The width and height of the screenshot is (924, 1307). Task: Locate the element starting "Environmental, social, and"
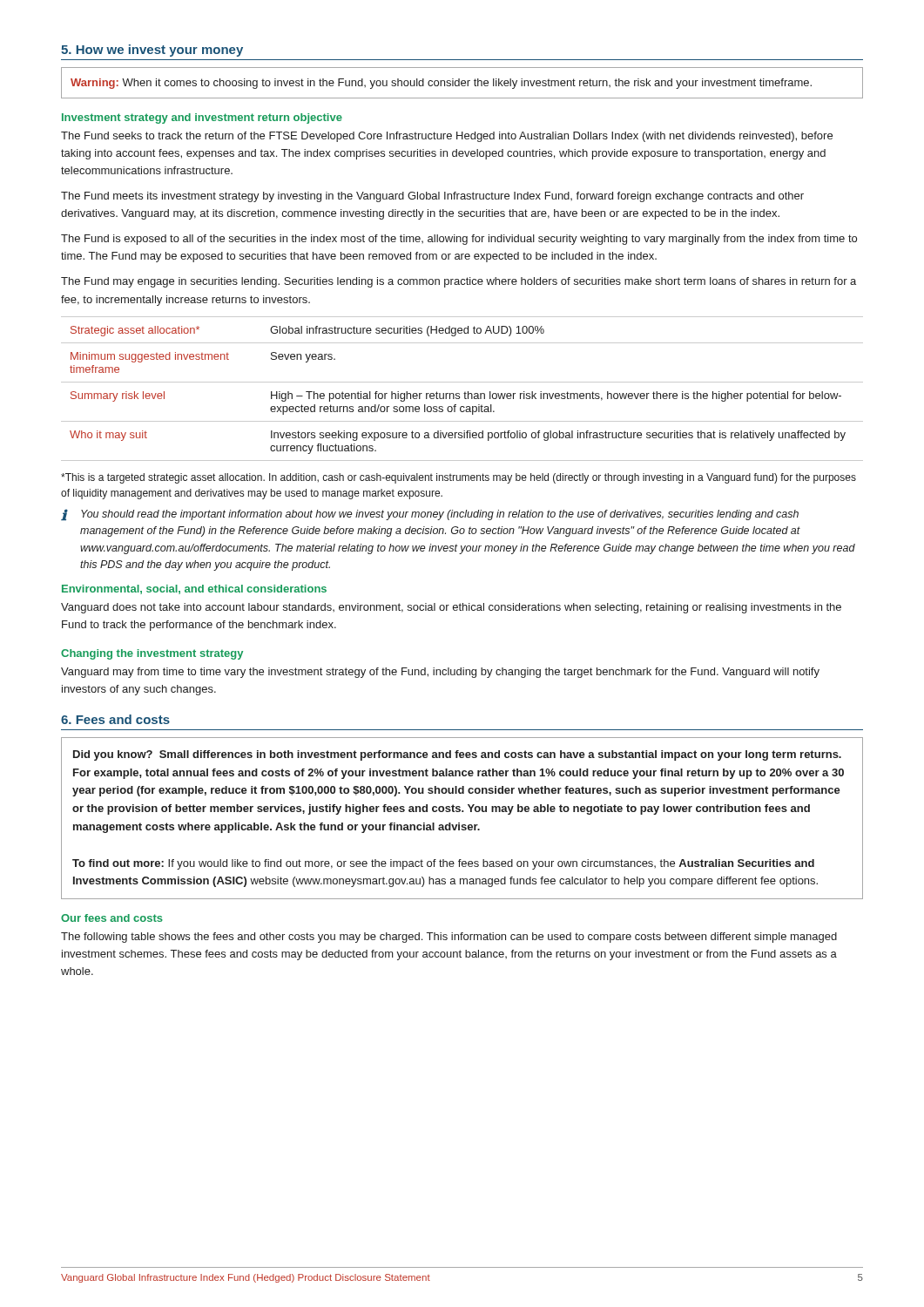[x=194, y=589]
